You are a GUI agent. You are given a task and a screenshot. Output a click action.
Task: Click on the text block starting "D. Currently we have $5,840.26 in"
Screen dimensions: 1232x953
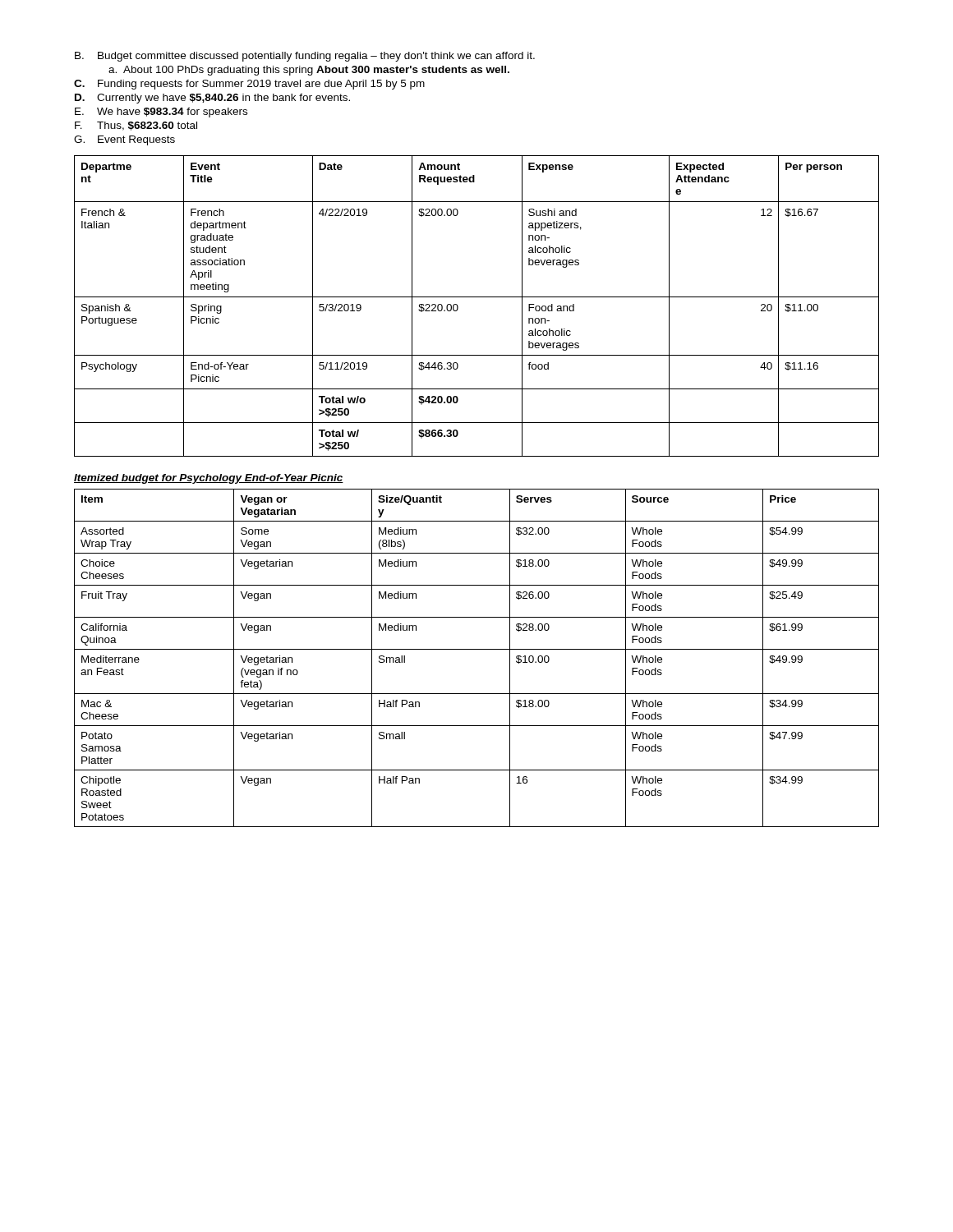[x=212, y=97]
